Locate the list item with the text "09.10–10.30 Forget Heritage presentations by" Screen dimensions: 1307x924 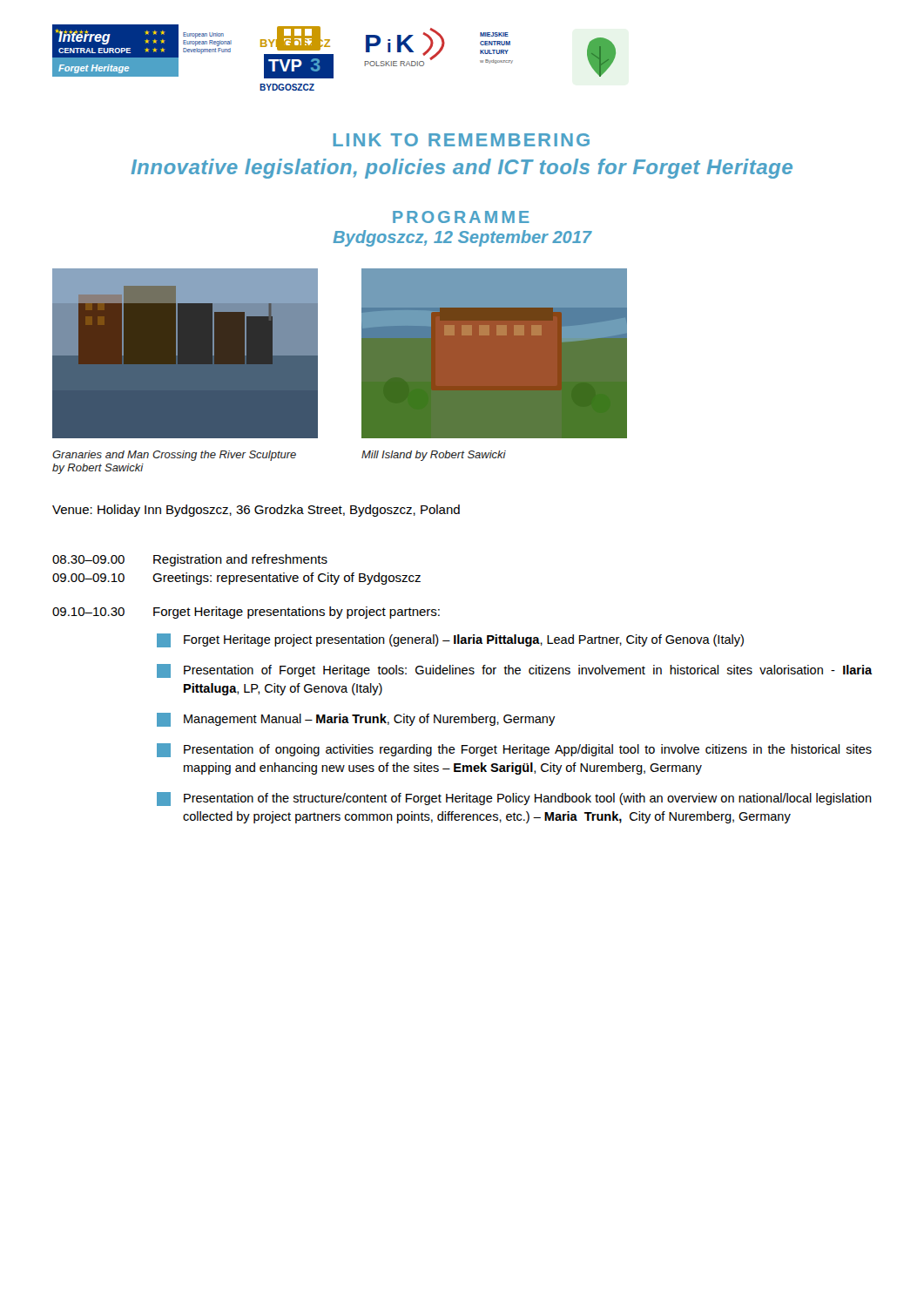(246, 613)
